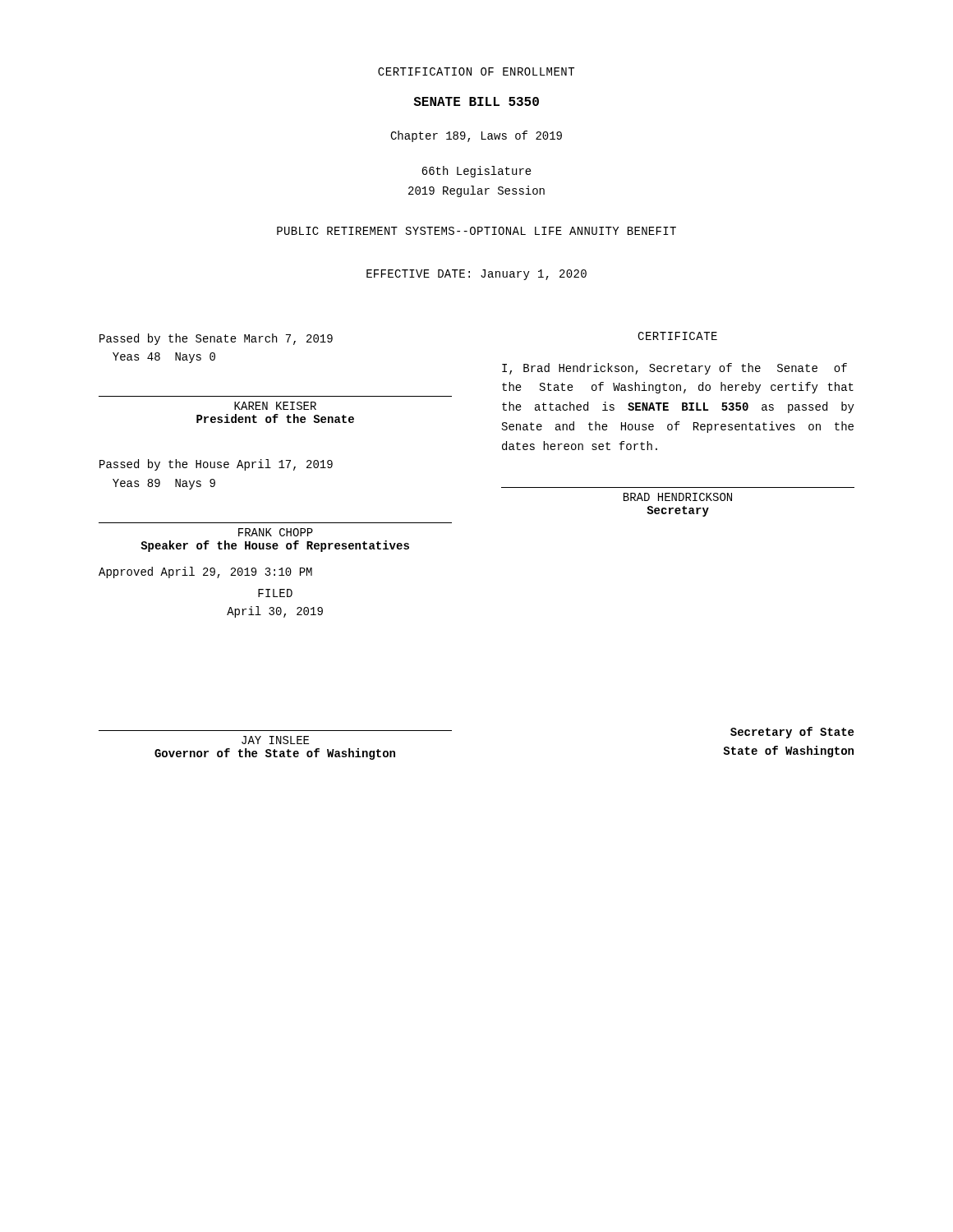
Task: Click the passage that begins "President of the"
Action: coord(275,420)
